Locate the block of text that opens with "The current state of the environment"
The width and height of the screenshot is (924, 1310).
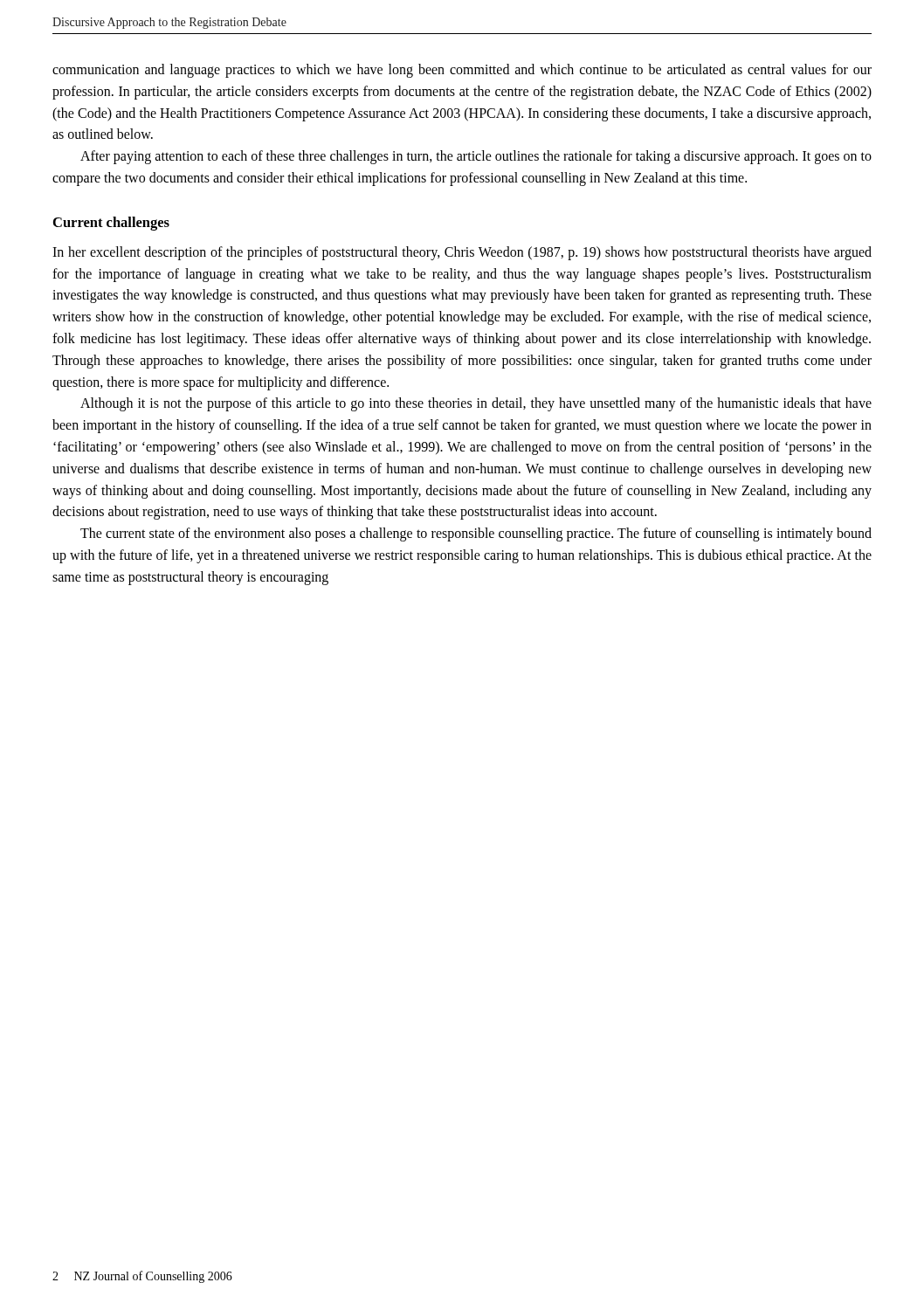462,556
